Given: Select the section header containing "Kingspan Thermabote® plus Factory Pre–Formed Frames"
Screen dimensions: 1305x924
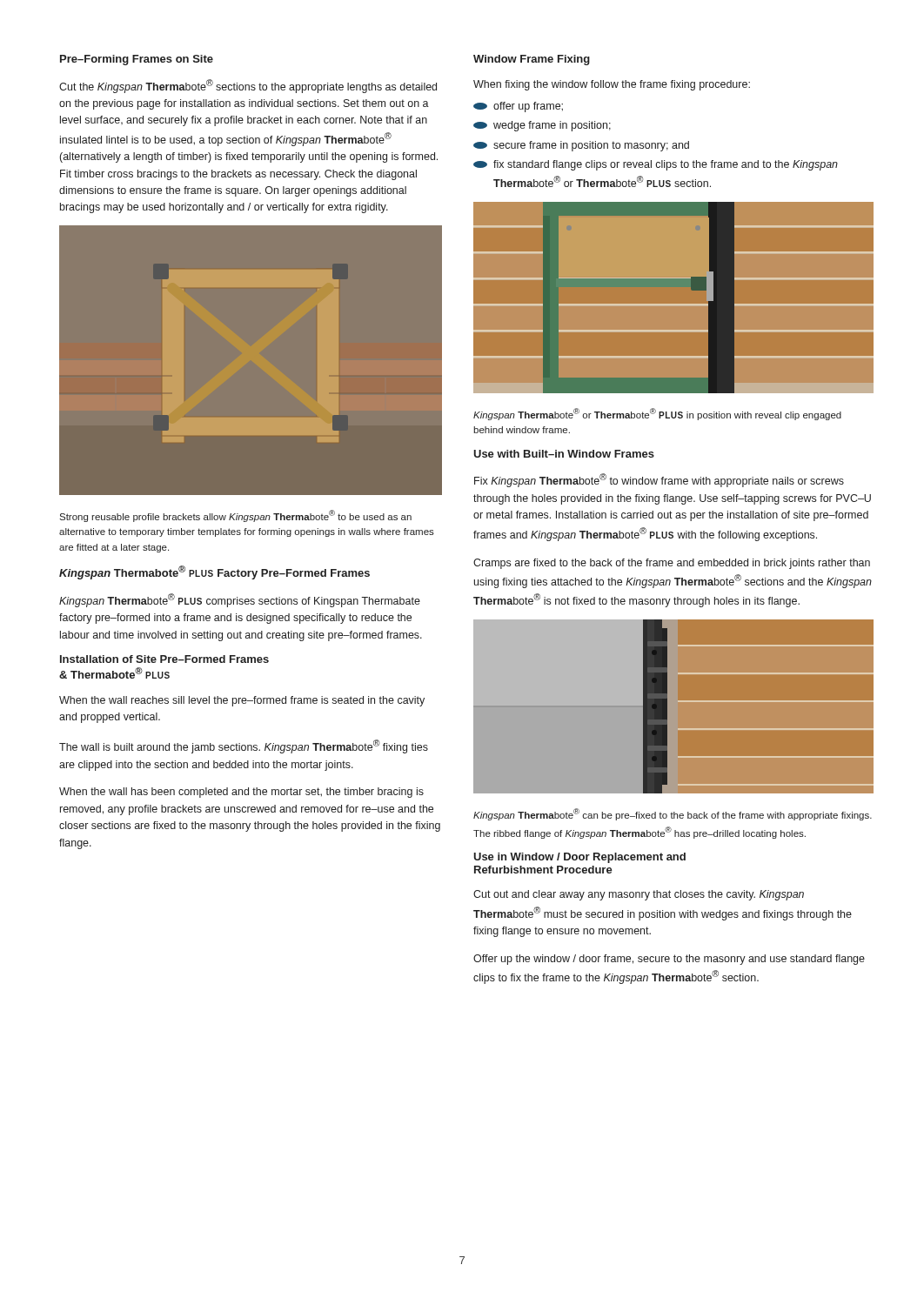Looking at the screenshot, I should (251, 572).
